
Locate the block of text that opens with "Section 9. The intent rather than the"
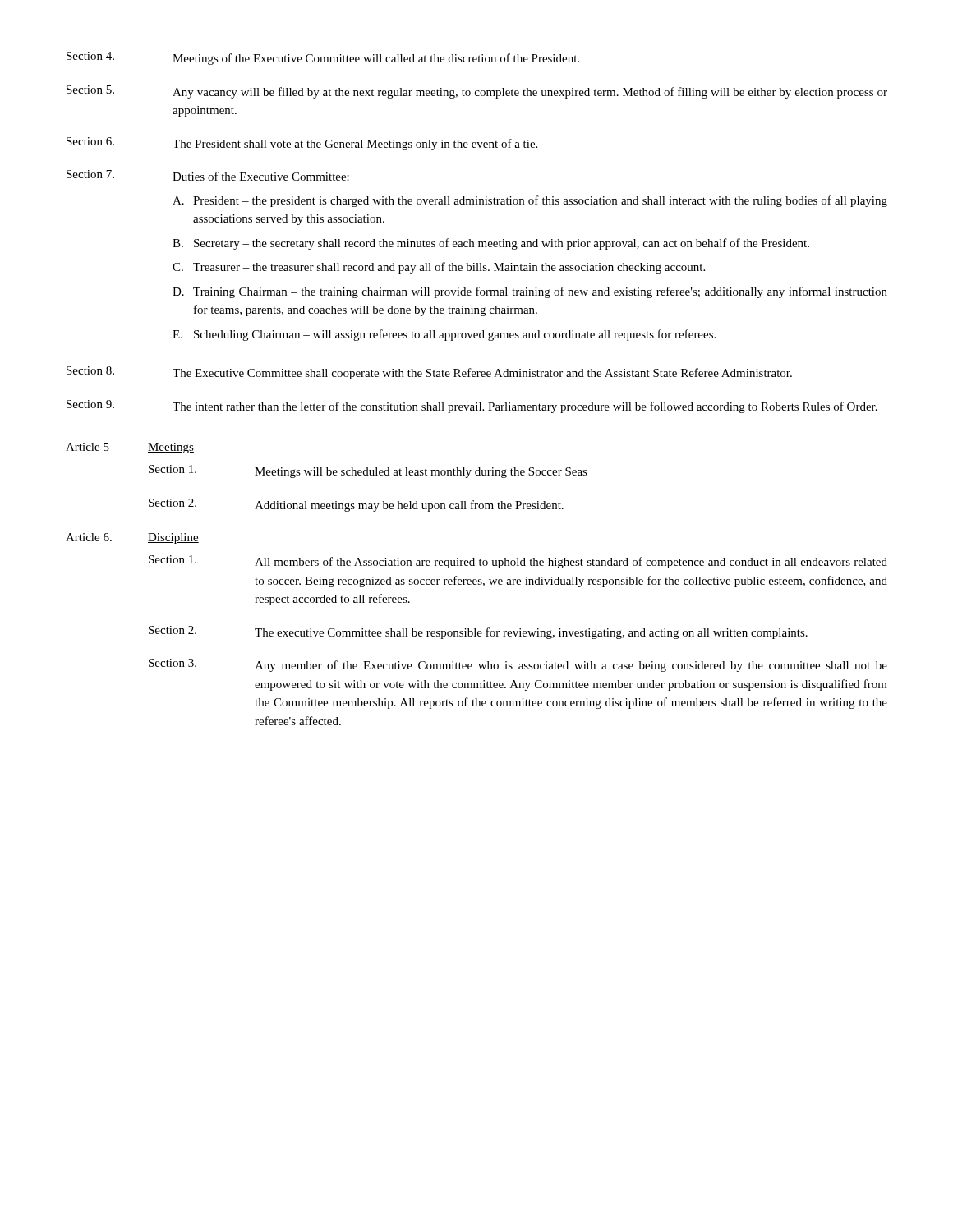click(x=476, y=406)
